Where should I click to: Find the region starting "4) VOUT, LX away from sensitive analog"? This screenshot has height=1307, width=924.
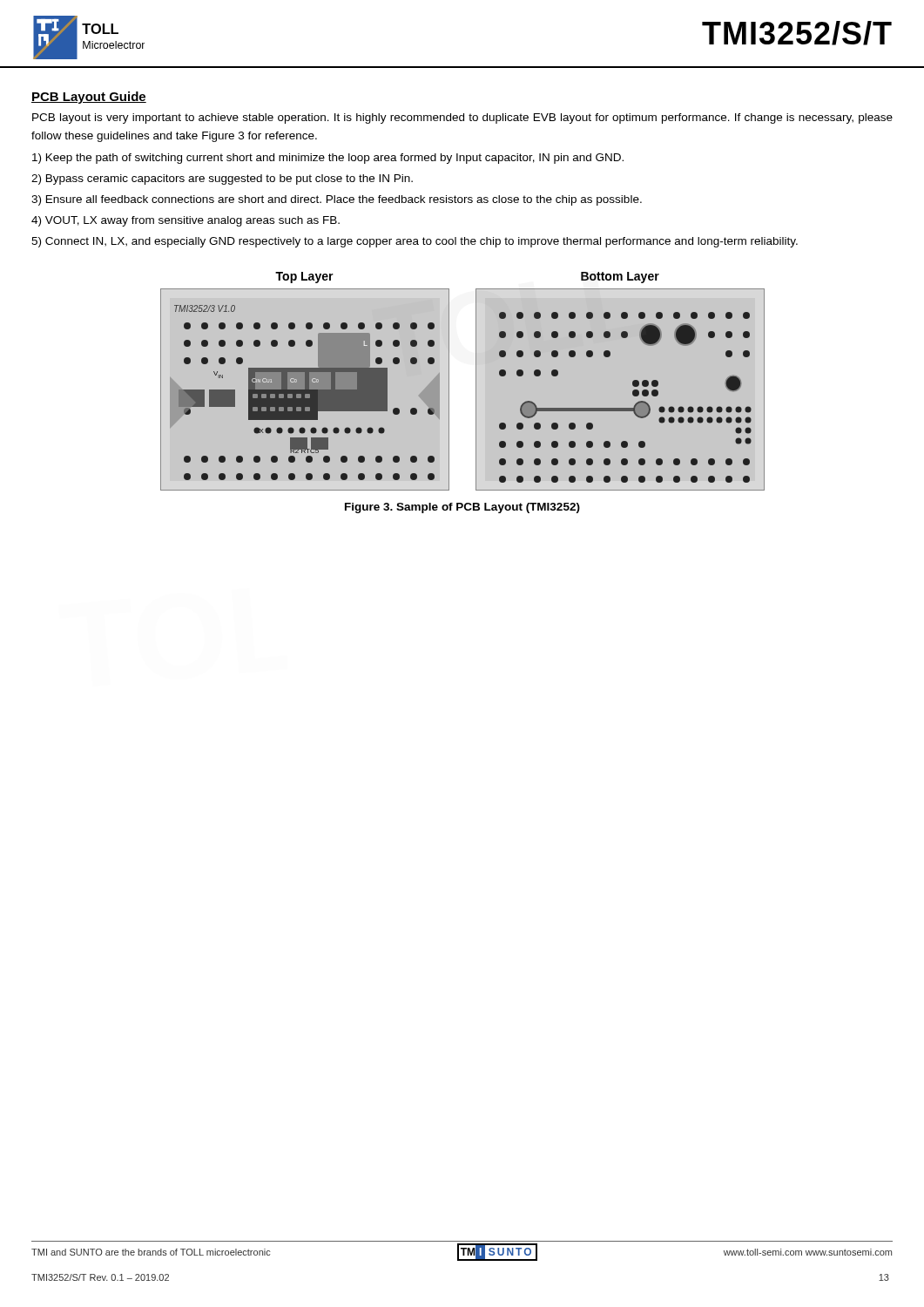186,220
